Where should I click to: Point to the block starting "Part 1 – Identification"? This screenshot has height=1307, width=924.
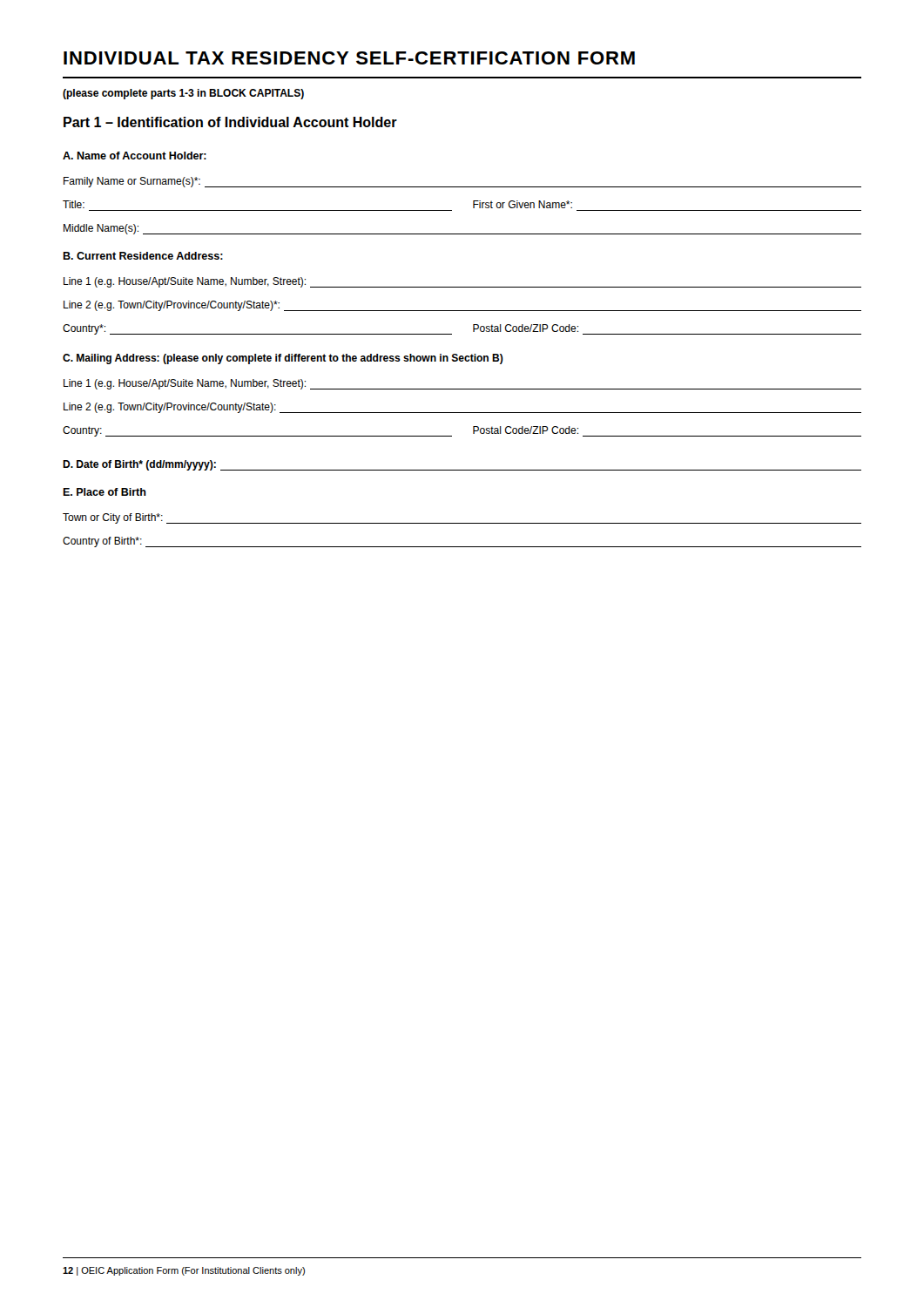tap(230, 122)
